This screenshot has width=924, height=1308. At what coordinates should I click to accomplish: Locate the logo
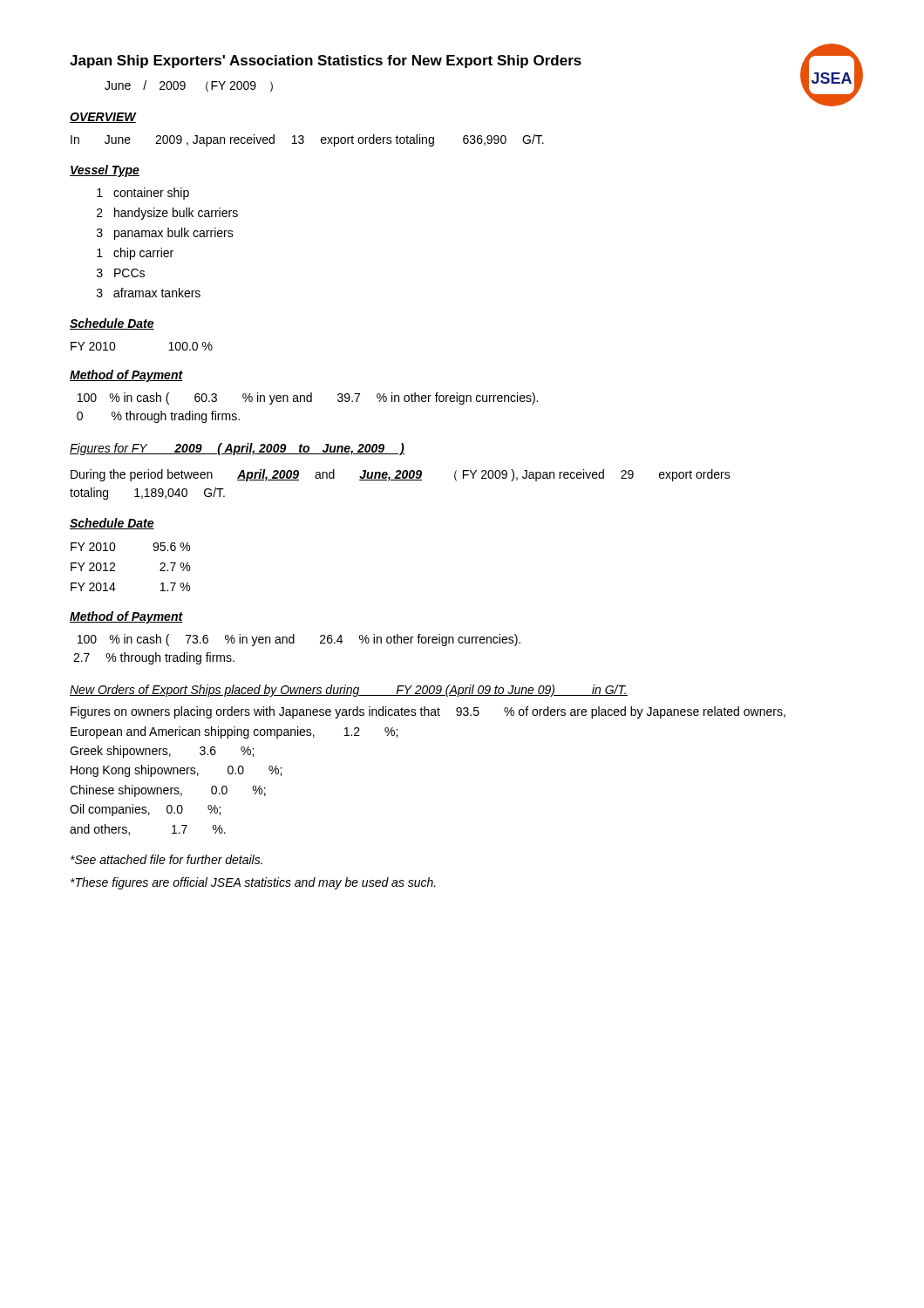pyautogui.click(x=832, y=75)
